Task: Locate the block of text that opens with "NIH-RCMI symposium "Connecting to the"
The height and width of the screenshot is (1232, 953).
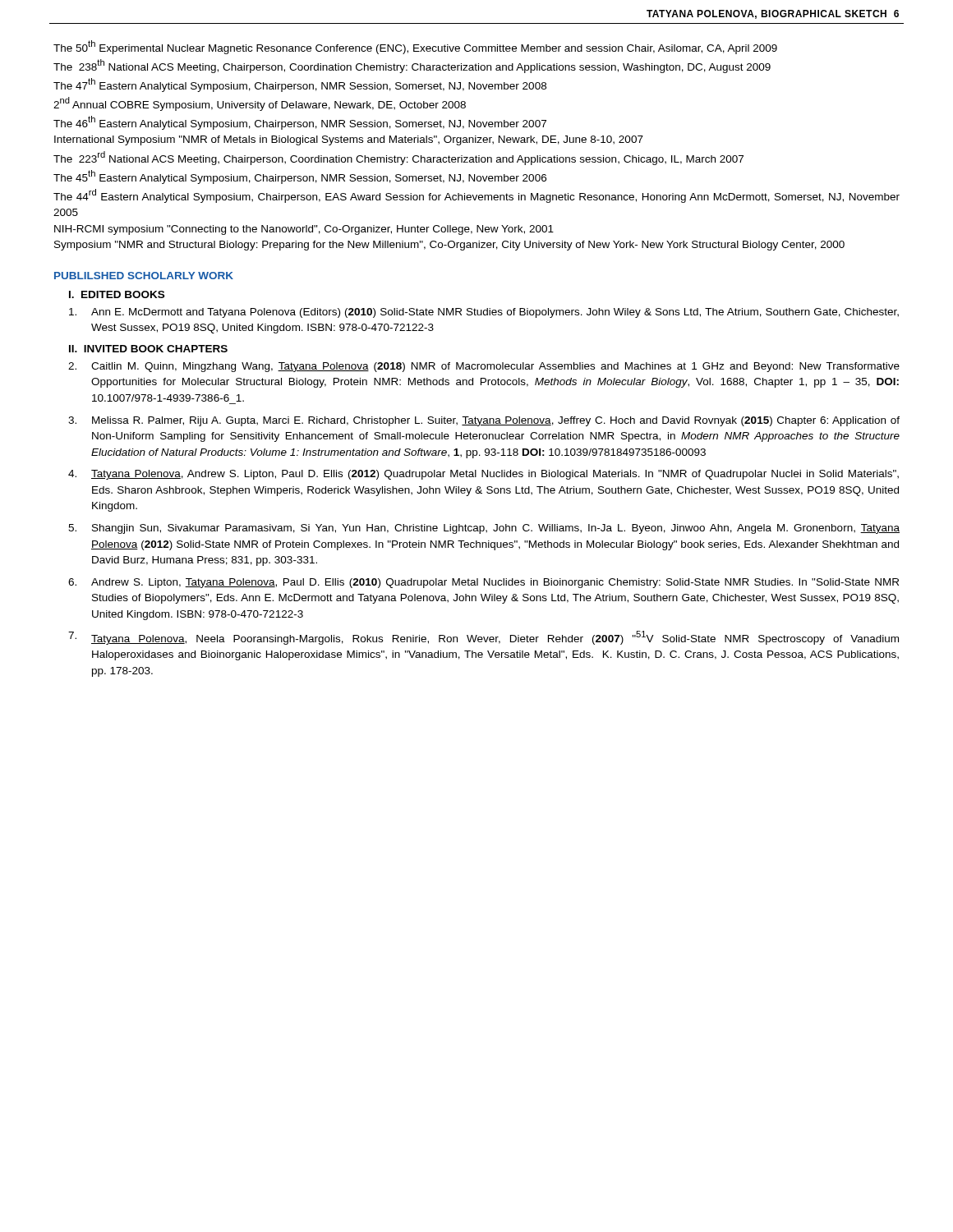Action: click(x=304, y=228)
